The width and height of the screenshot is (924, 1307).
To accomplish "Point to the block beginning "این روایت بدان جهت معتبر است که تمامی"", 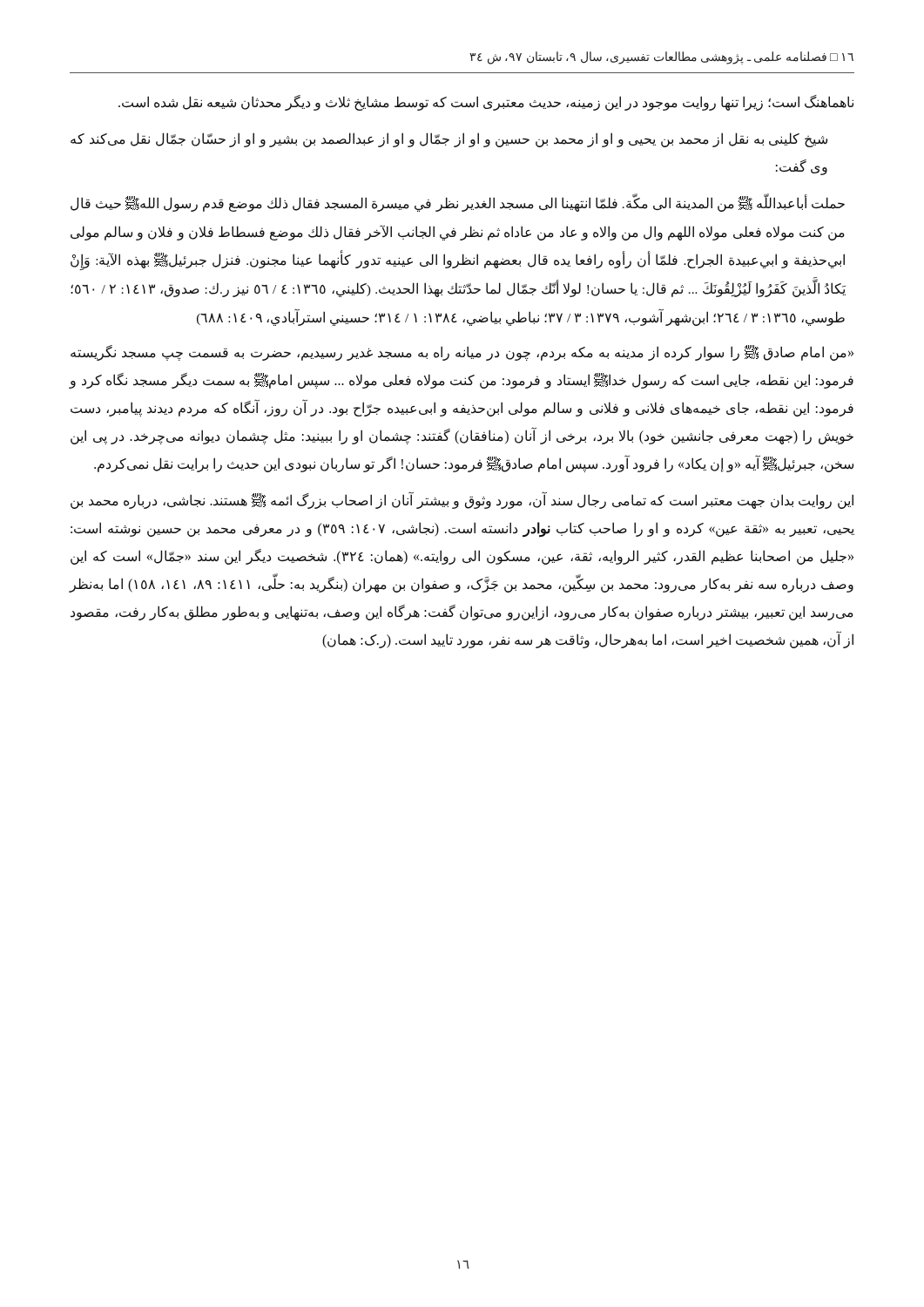I will click(x=462, y=570).
